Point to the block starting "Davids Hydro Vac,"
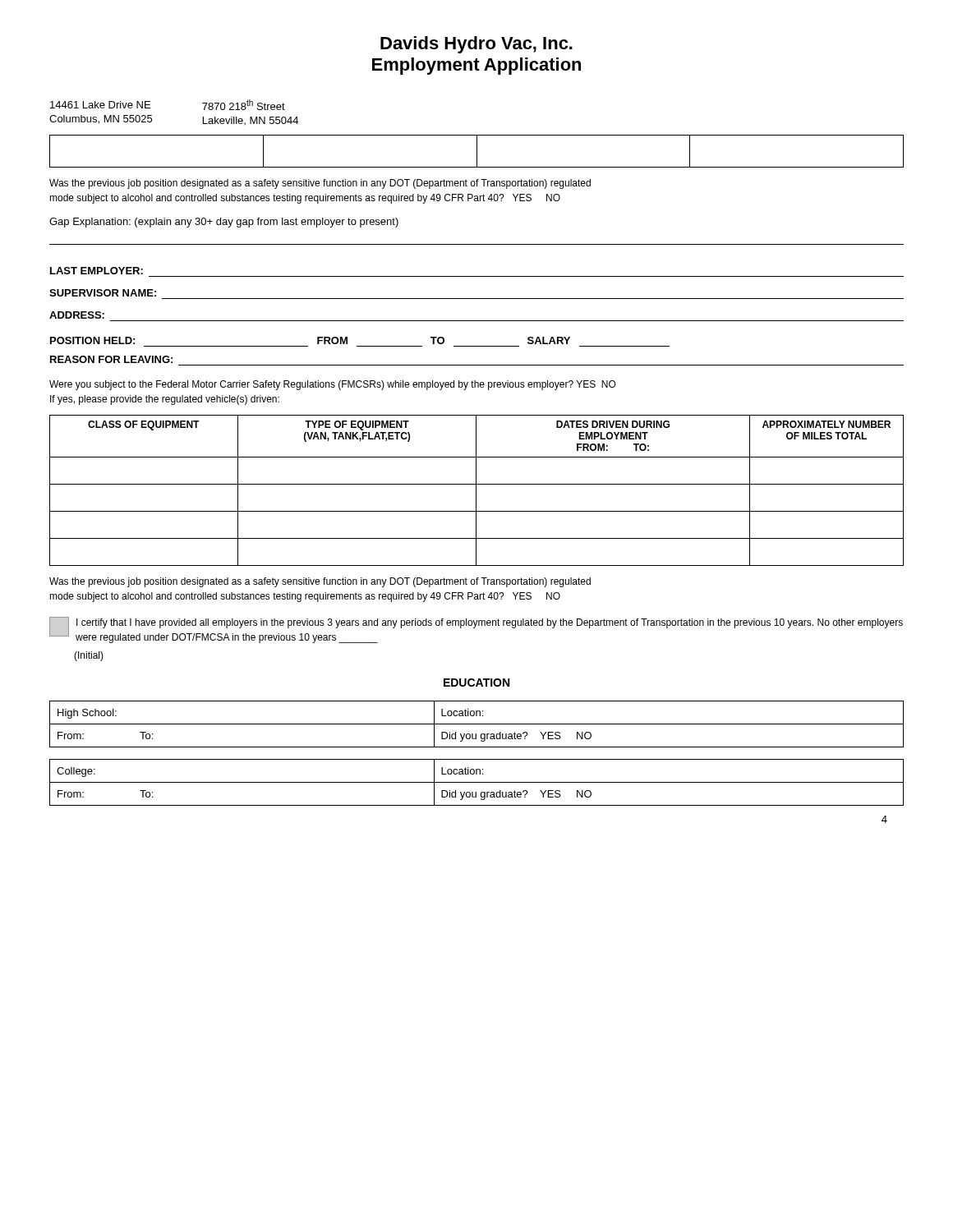Screen dimensions: 1232x953 click(x=476, y=54)
